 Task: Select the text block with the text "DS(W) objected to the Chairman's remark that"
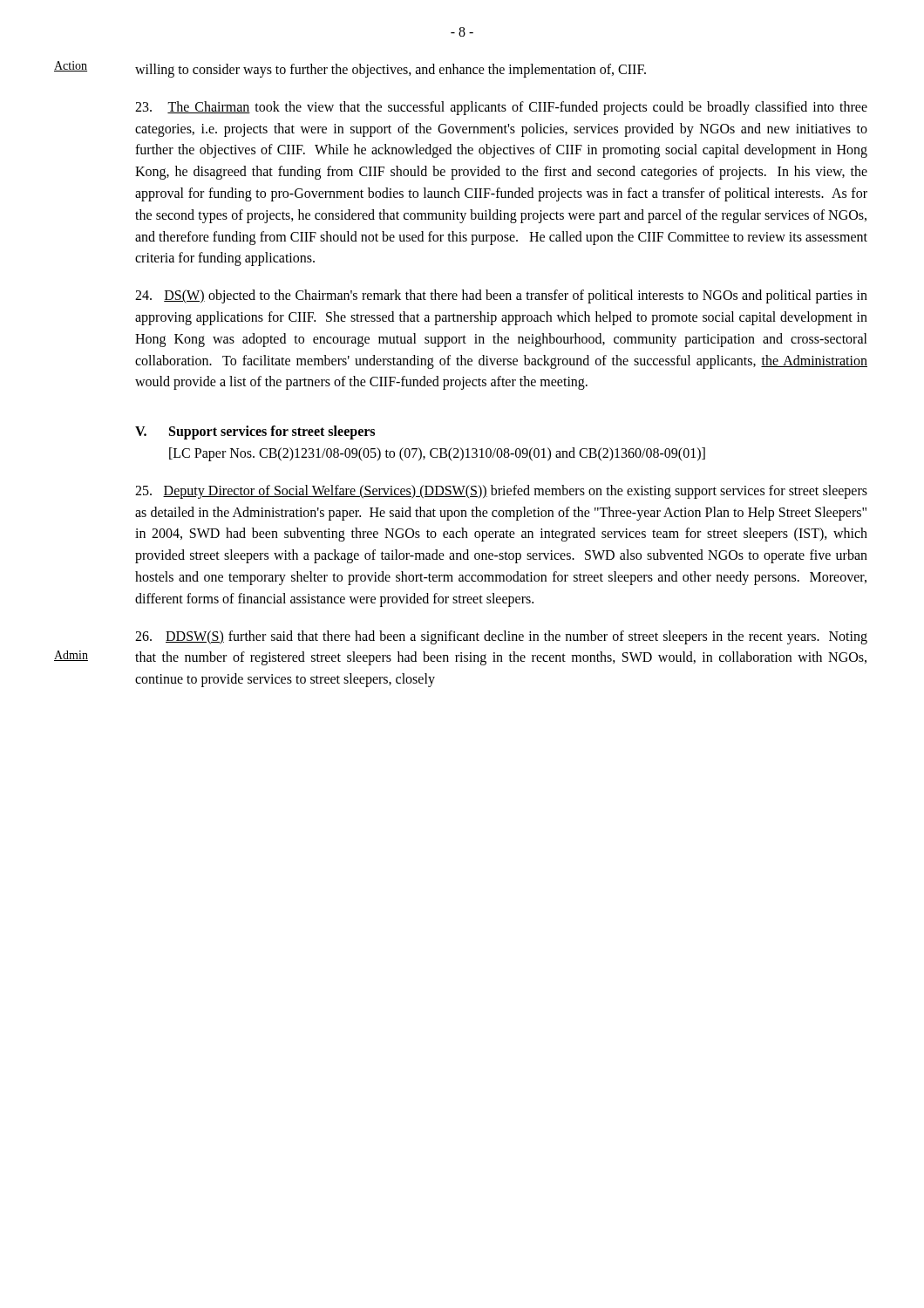point(501,339)
